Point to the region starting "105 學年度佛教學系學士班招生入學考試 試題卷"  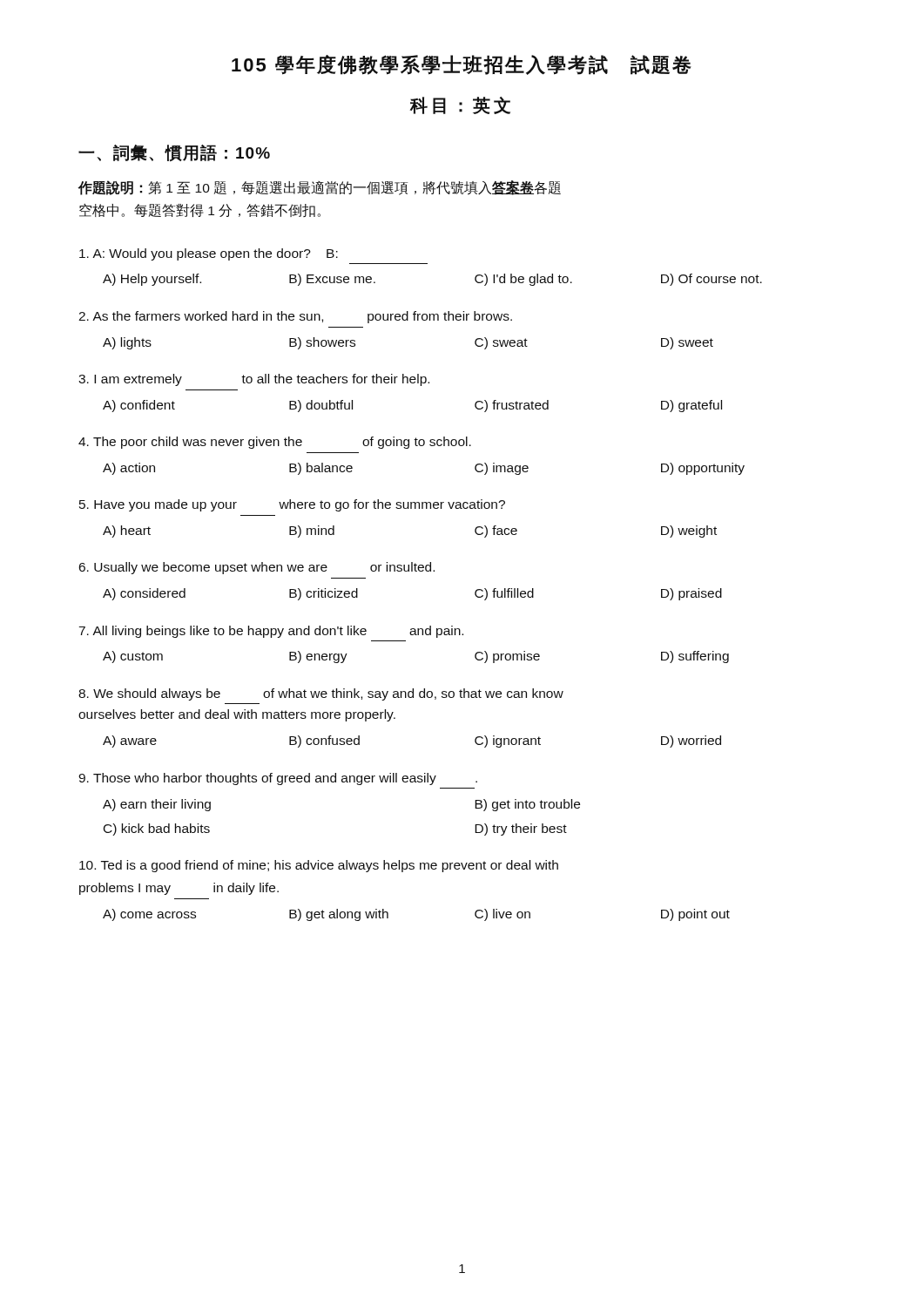[462, 65]
